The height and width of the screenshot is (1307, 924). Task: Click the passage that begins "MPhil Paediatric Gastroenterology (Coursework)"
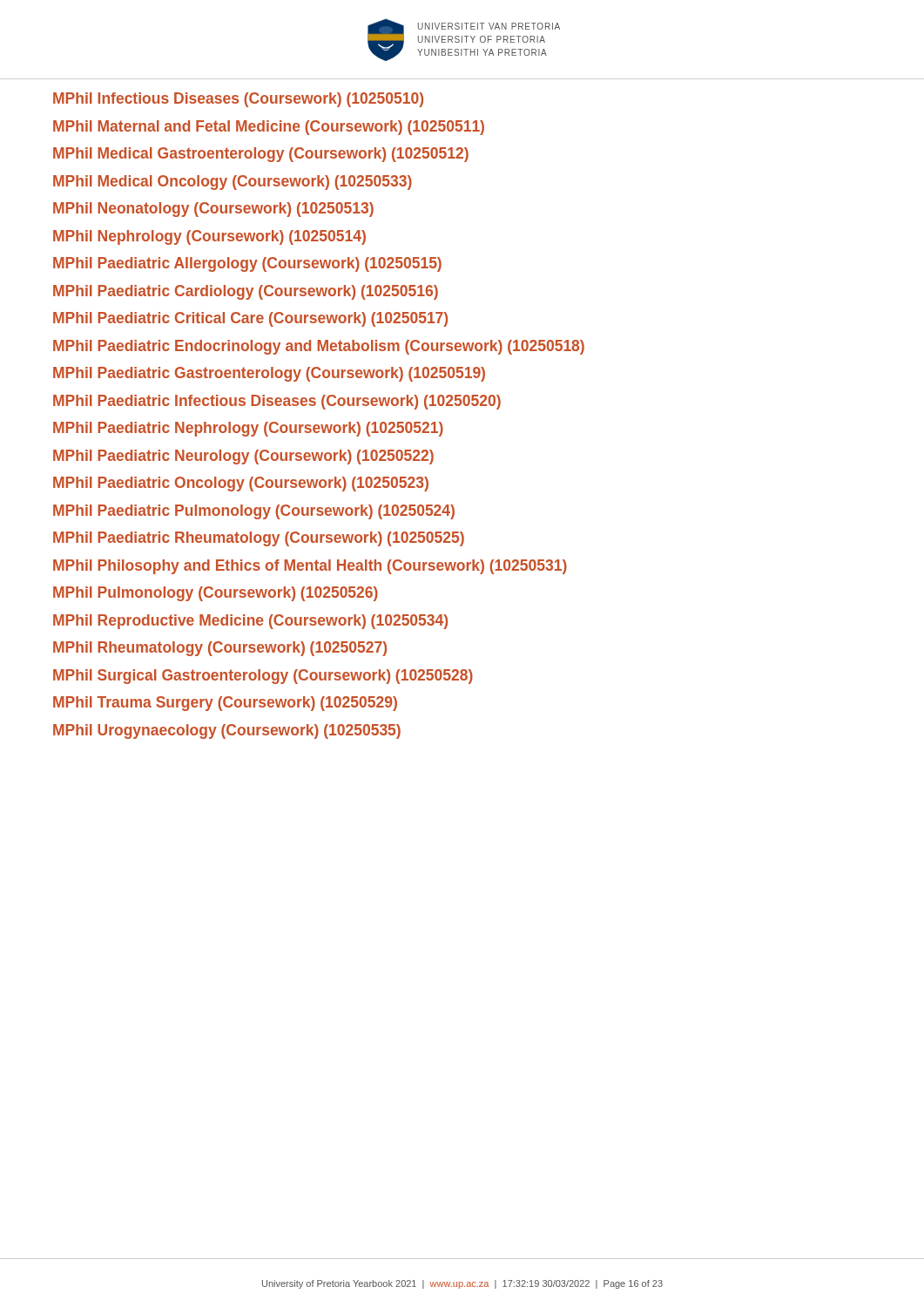[x=462, y=374]
